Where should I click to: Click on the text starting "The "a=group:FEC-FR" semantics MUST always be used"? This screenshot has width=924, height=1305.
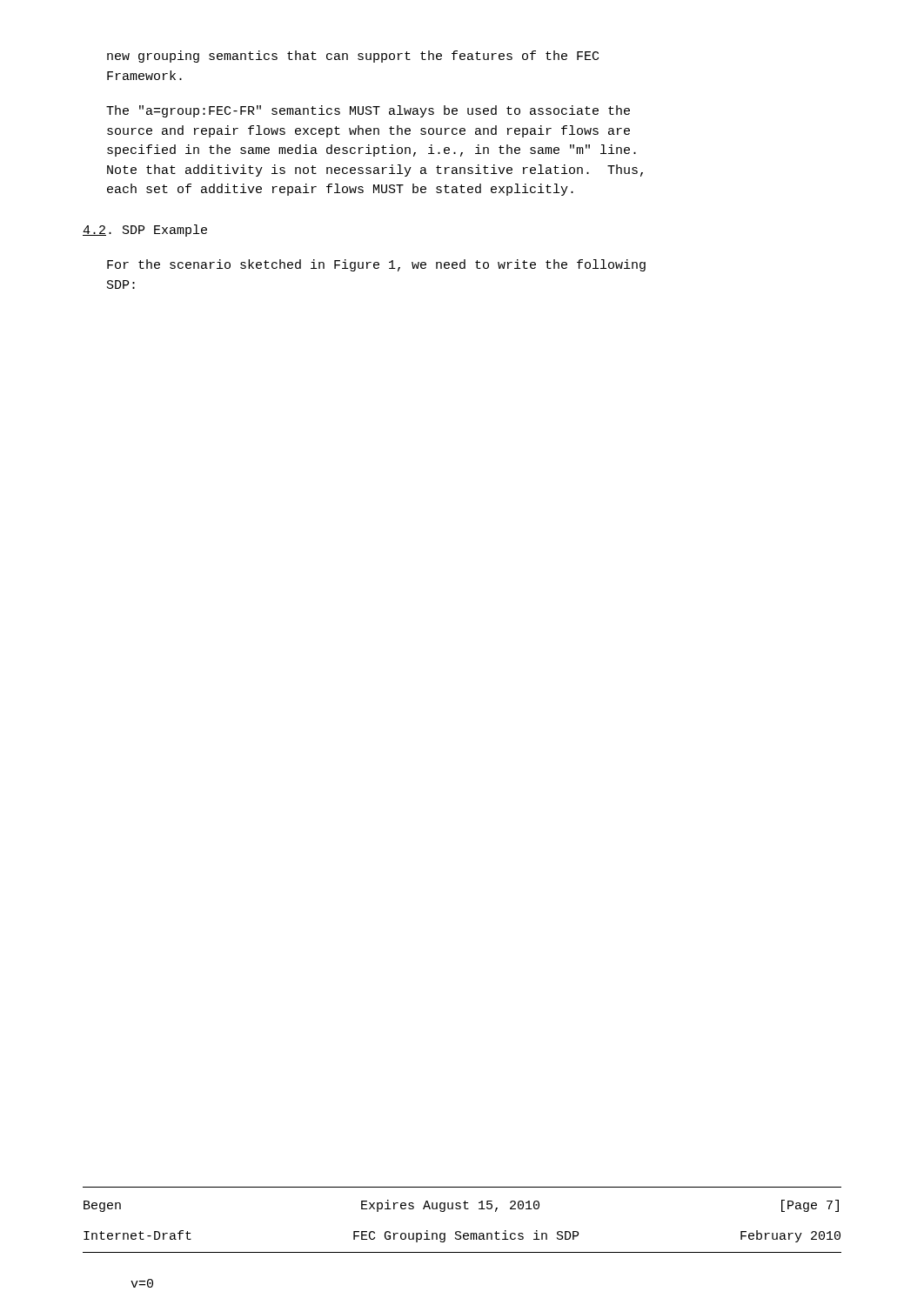point(365,151)
